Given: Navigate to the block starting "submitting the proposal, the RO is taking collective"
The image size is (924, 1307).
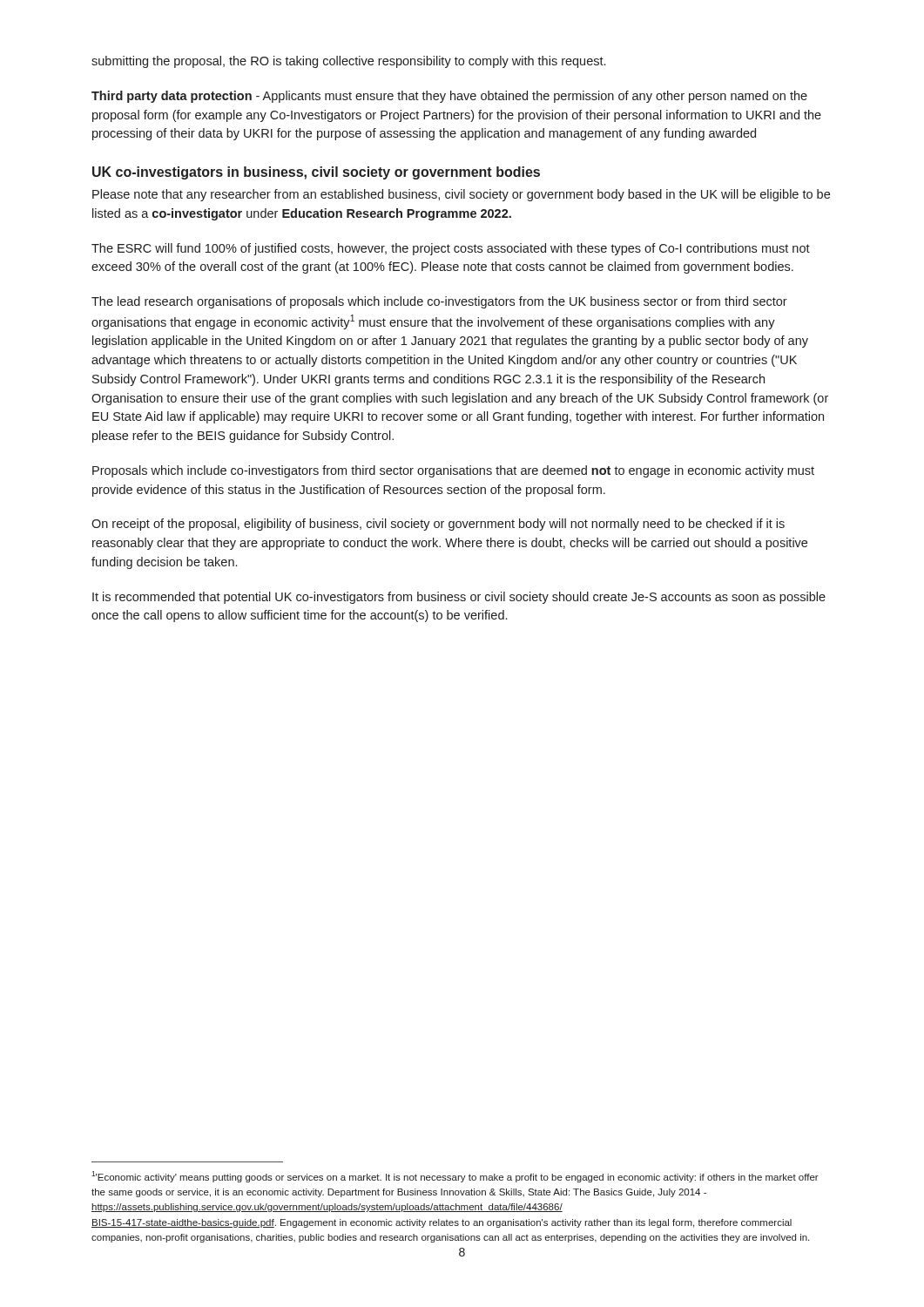Looking at the screenshot, I should (x=349, y=61).
